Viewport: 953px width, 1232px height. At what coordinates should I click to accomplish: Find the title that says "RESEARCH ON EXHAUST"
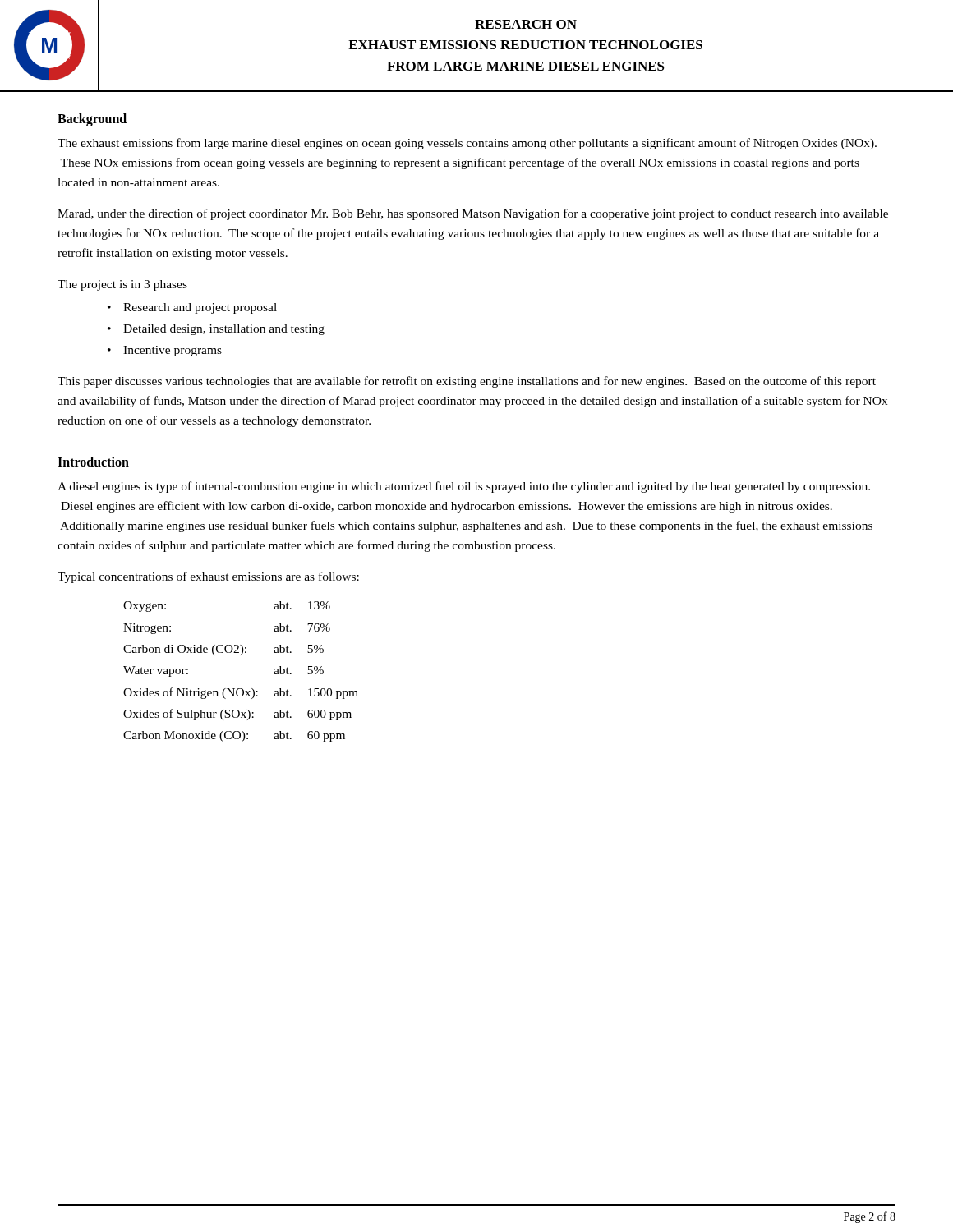click(x=526, y=45)
